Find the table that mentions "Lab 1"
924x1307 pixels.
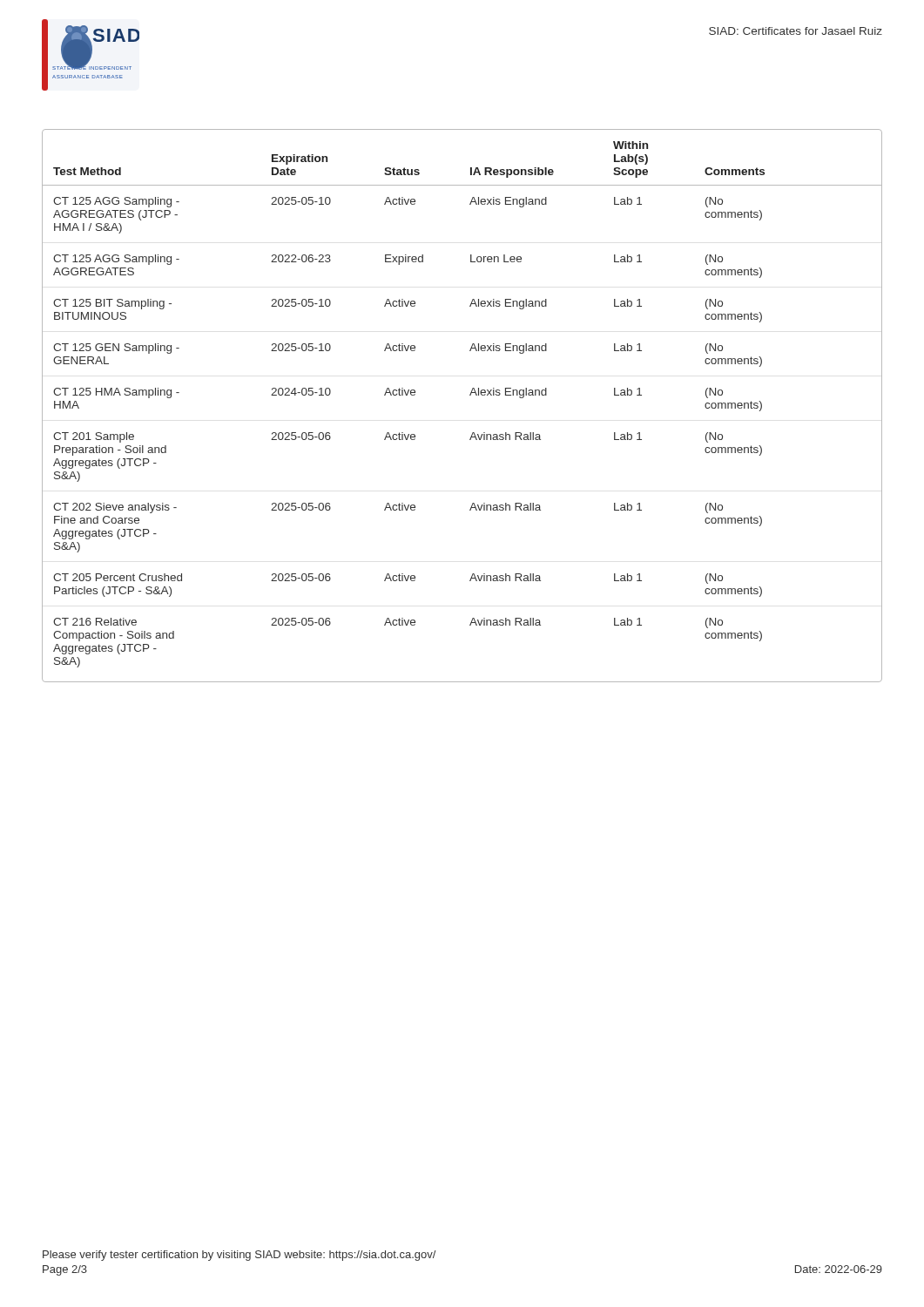pyautogui.click(x=462, y=406)
